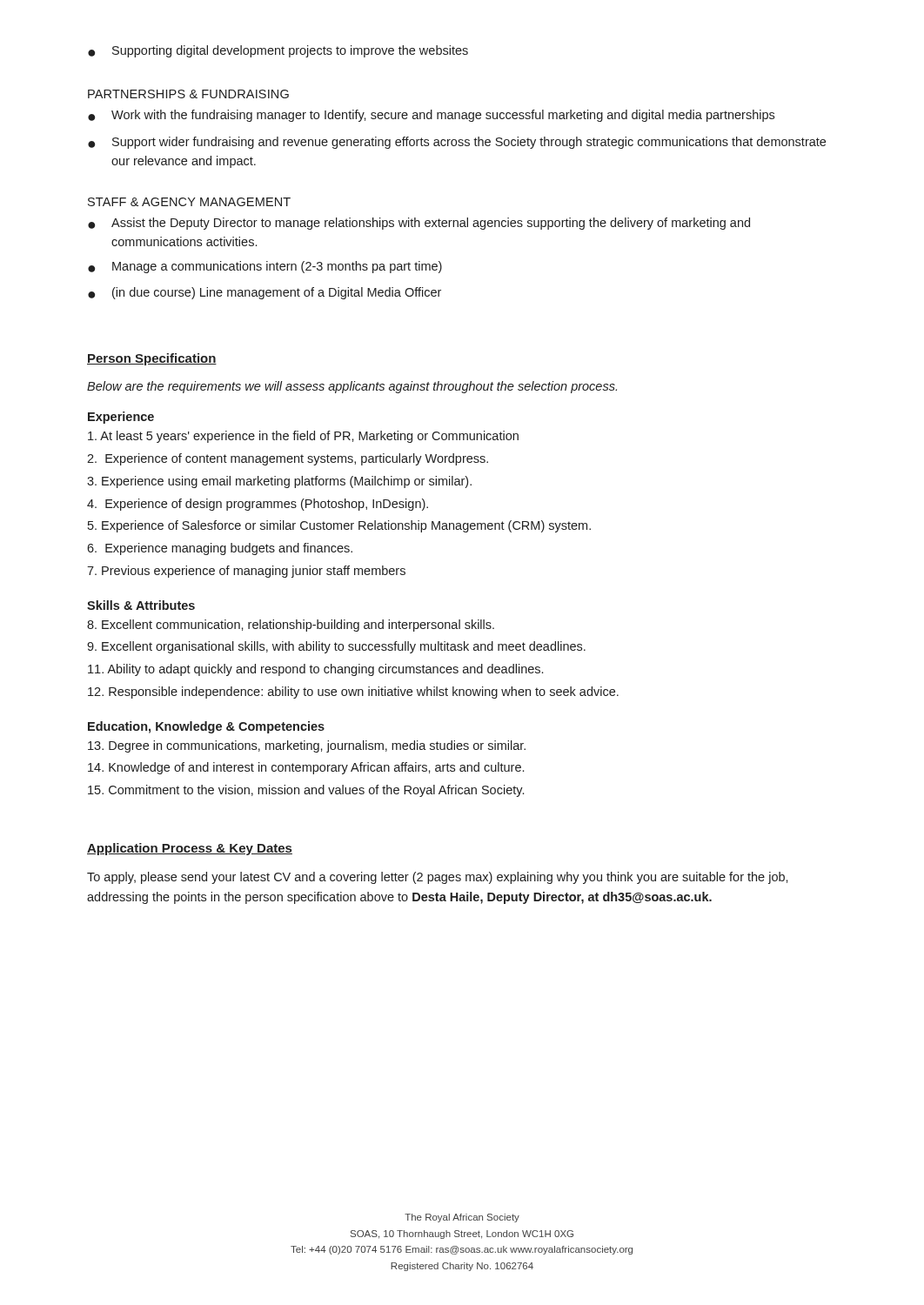
Task: Where does it say "Skills & Attributes"?
Action: pos(141,605)
